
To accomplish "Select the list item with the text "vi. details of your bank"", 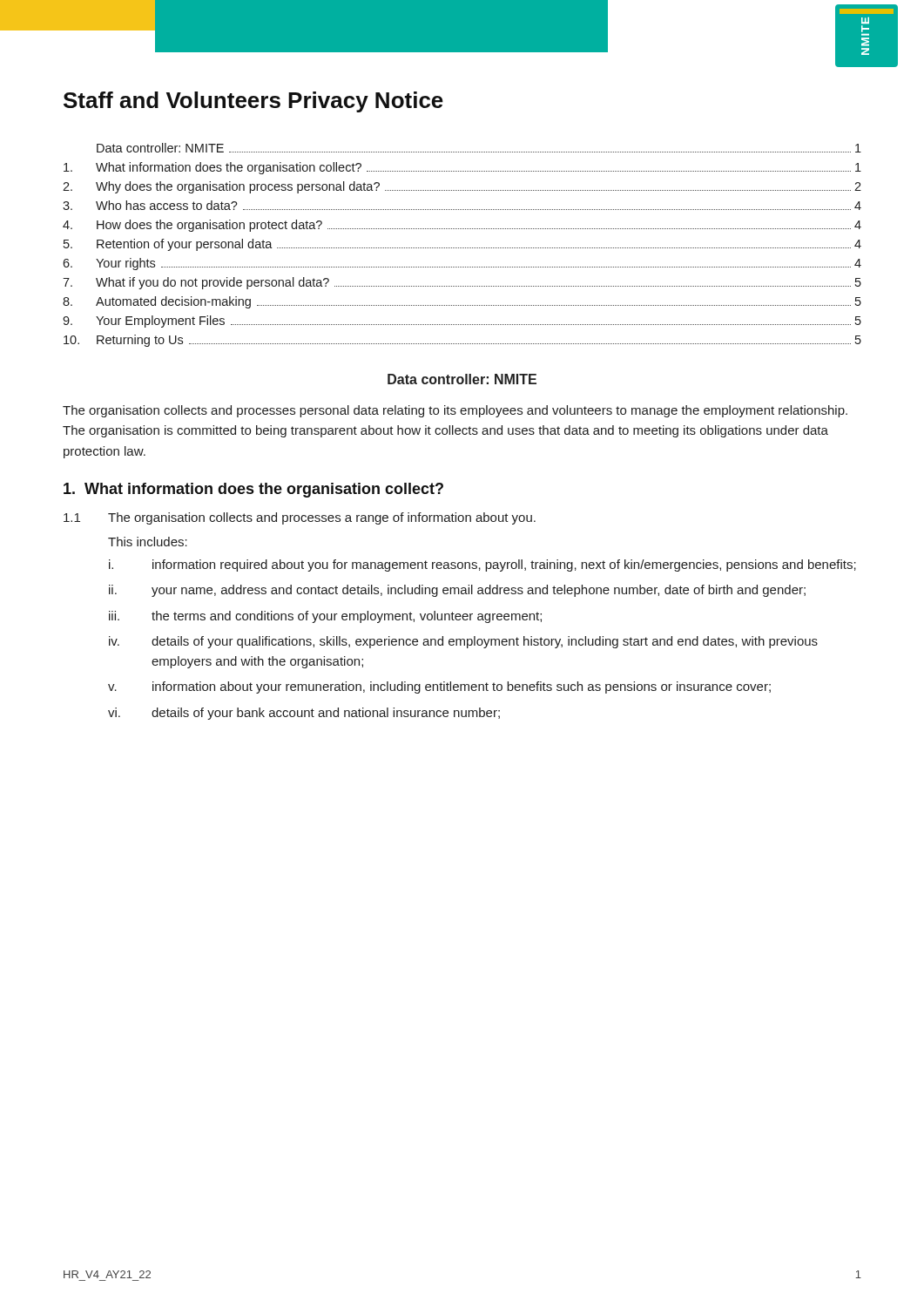I will 485,712.
